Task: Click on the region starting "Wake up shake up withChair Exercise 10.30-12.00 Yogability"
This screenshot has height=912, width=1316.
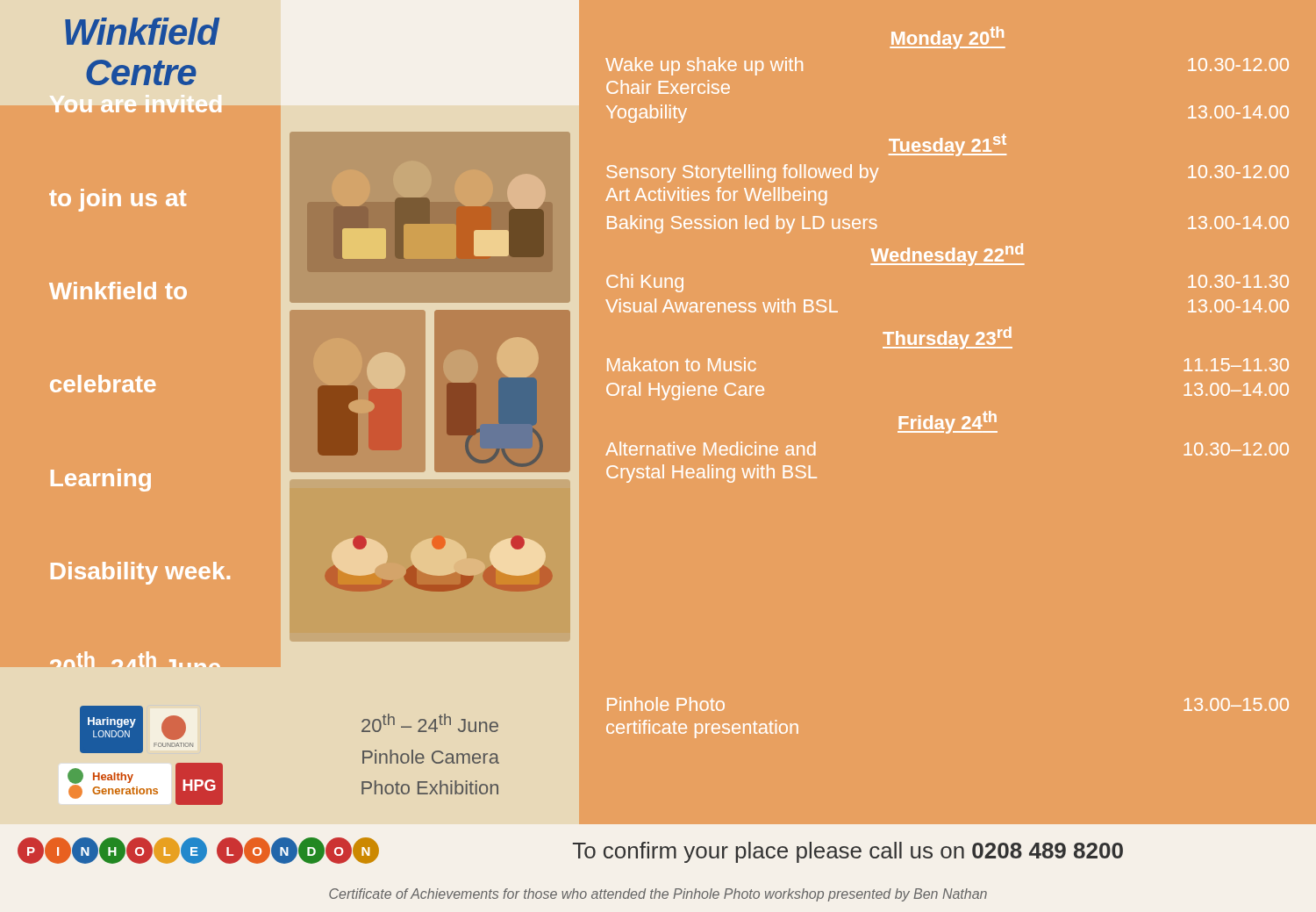Action: click(704, 66)
